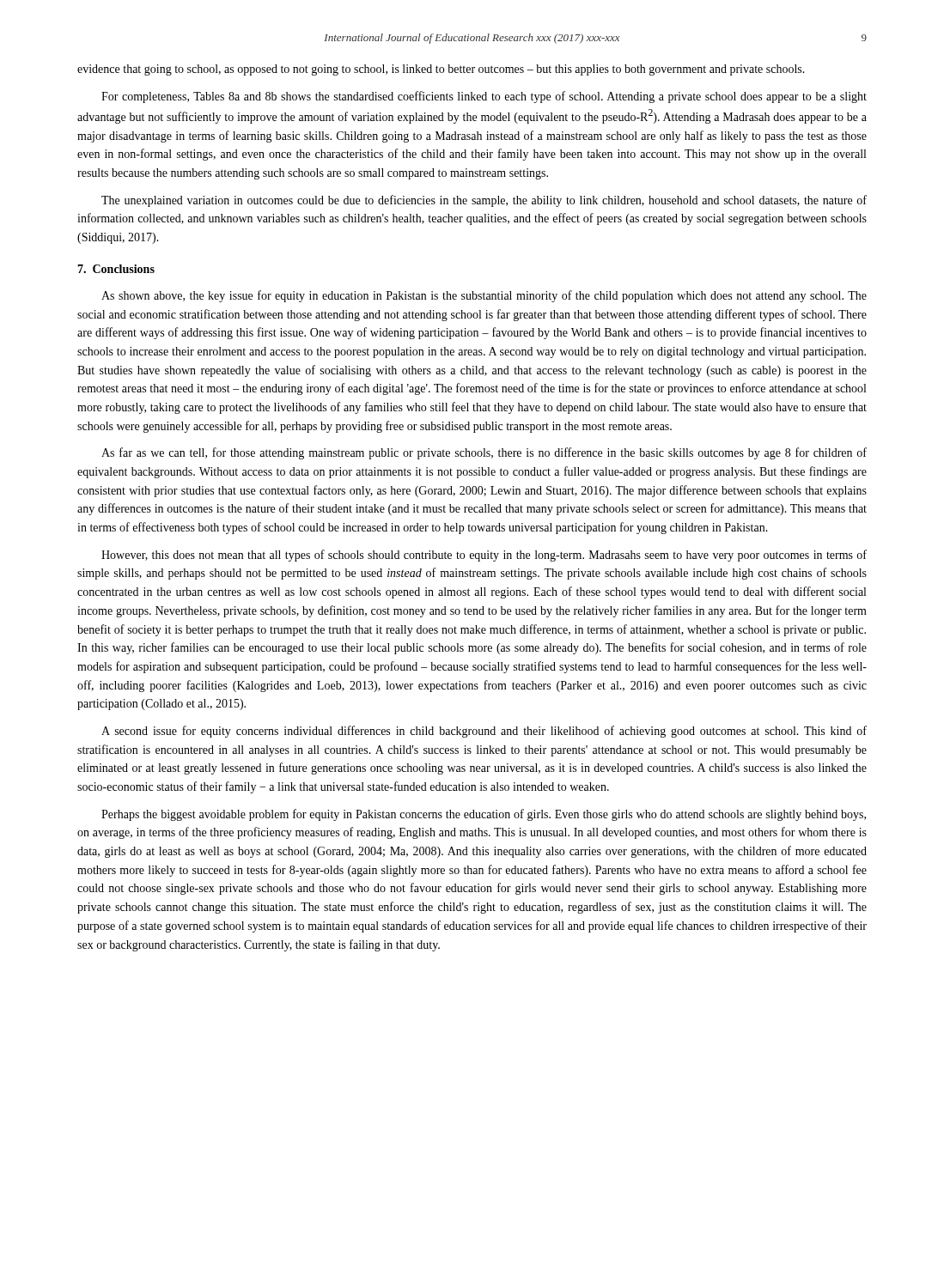
Task: Locate the text block containing "As far as we can"
Action: tap(472, 491)
